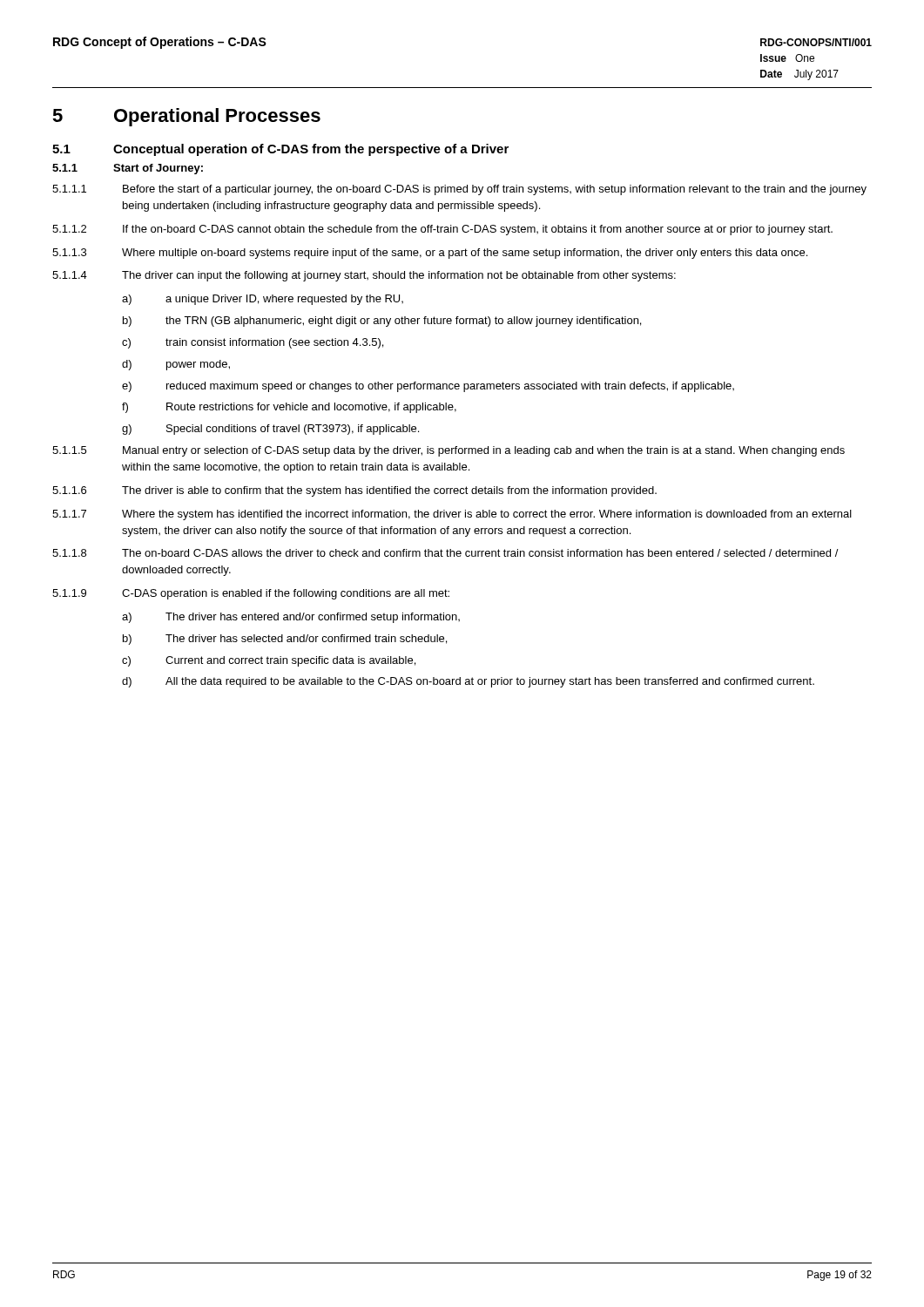
Task: Select the region starting "b) the TRN (GB alphanumeric,"
Action: click(x=497, y=321)
